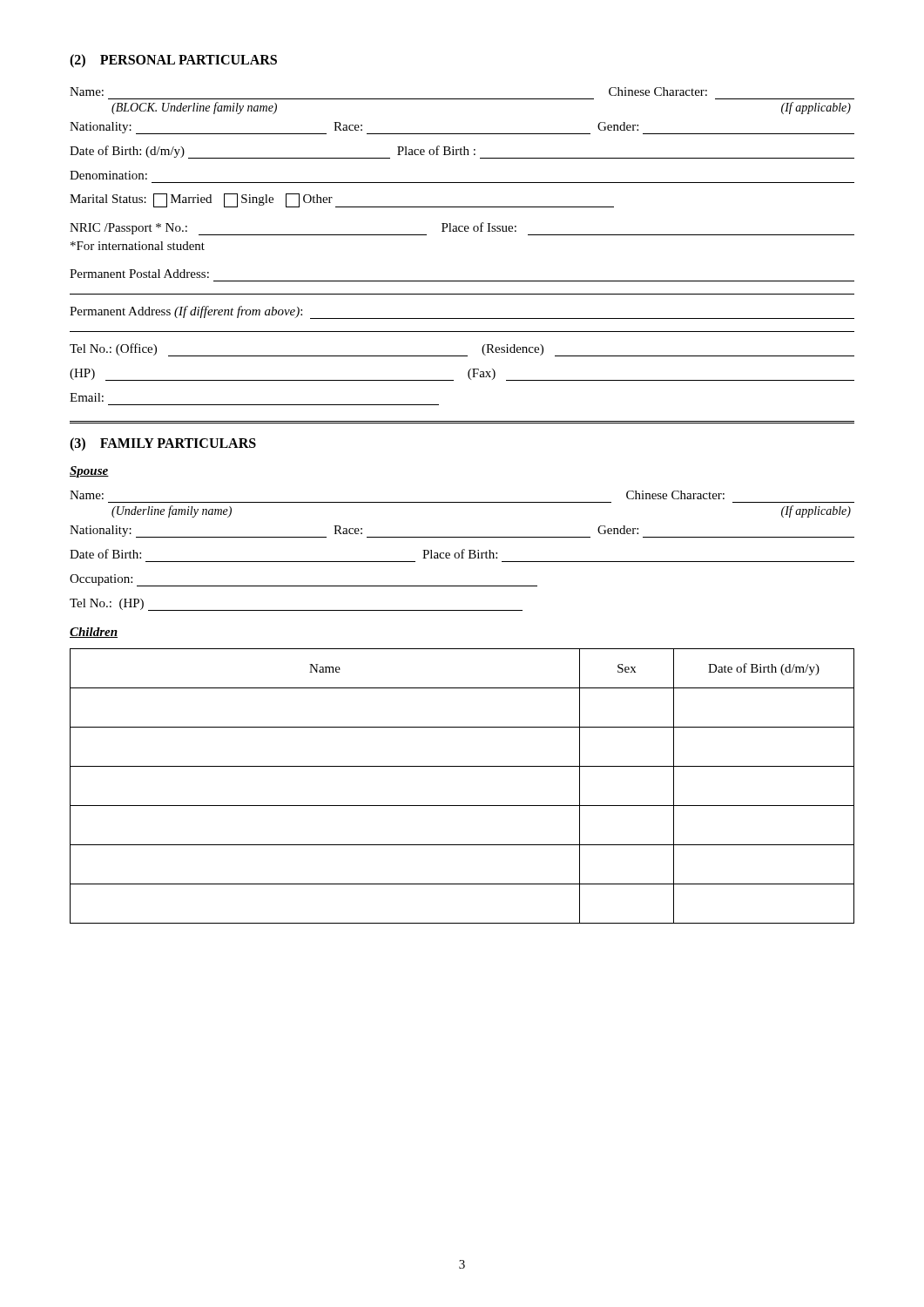The width and height of the screenshot is (924, 1307).
Task: Find the text block containing "Date of Birth: (d/m/y) Place"
Action: 462,151
